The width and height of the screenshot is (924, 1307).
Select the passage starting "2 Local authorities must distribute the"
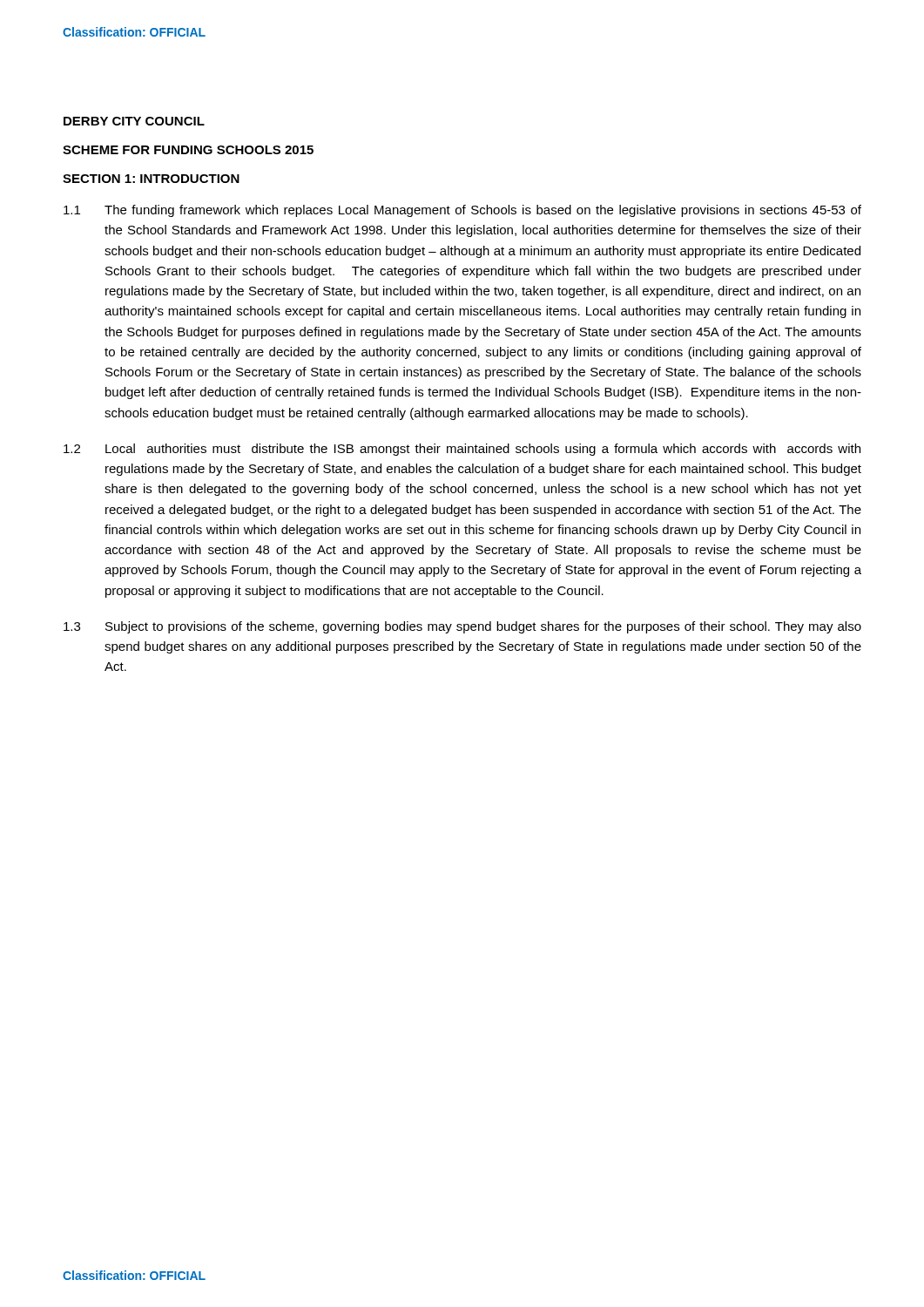462,519
